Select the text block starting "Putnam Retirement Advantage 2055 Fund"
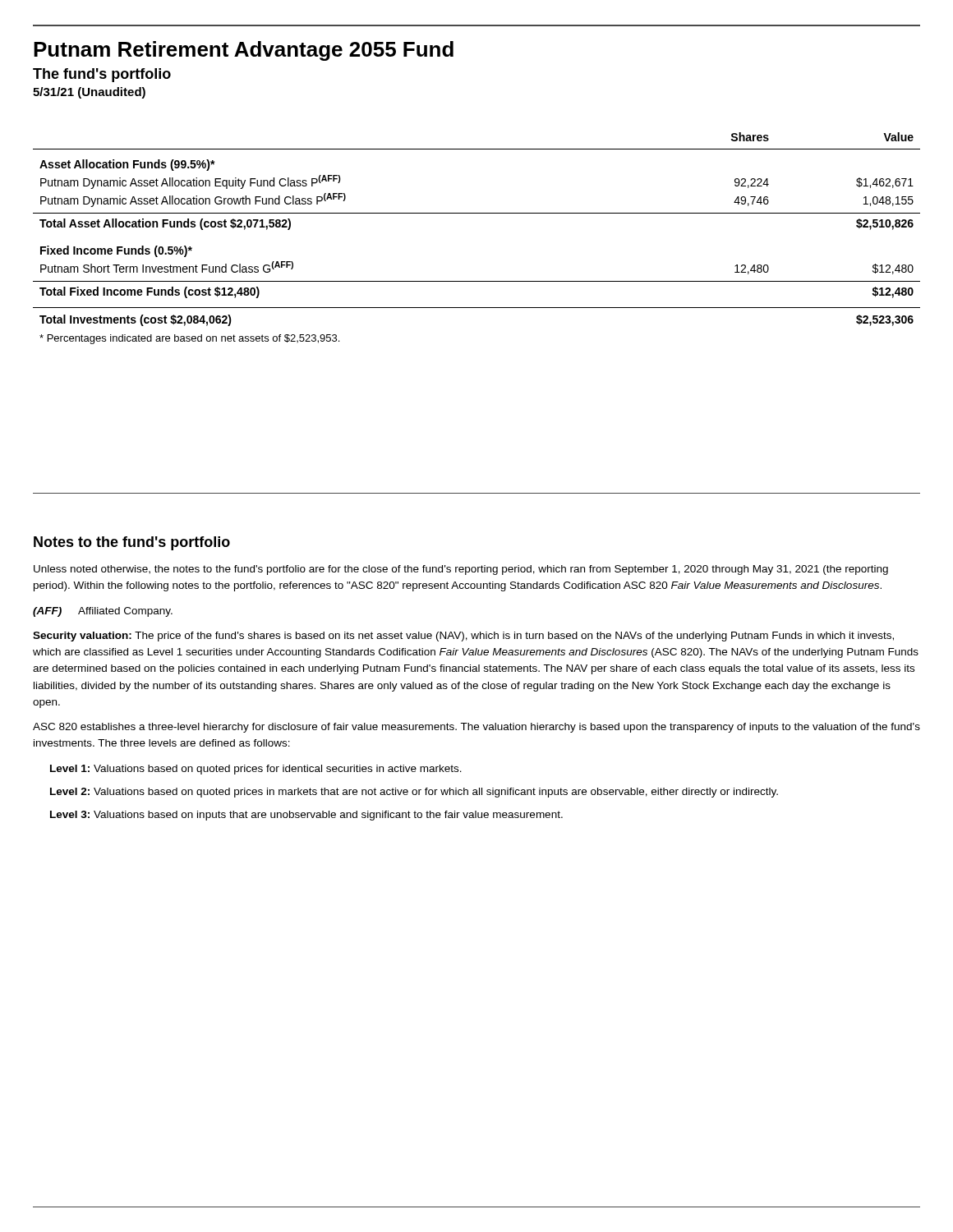This screenshot has width=953, height=1232. click(x=244, y=51)
